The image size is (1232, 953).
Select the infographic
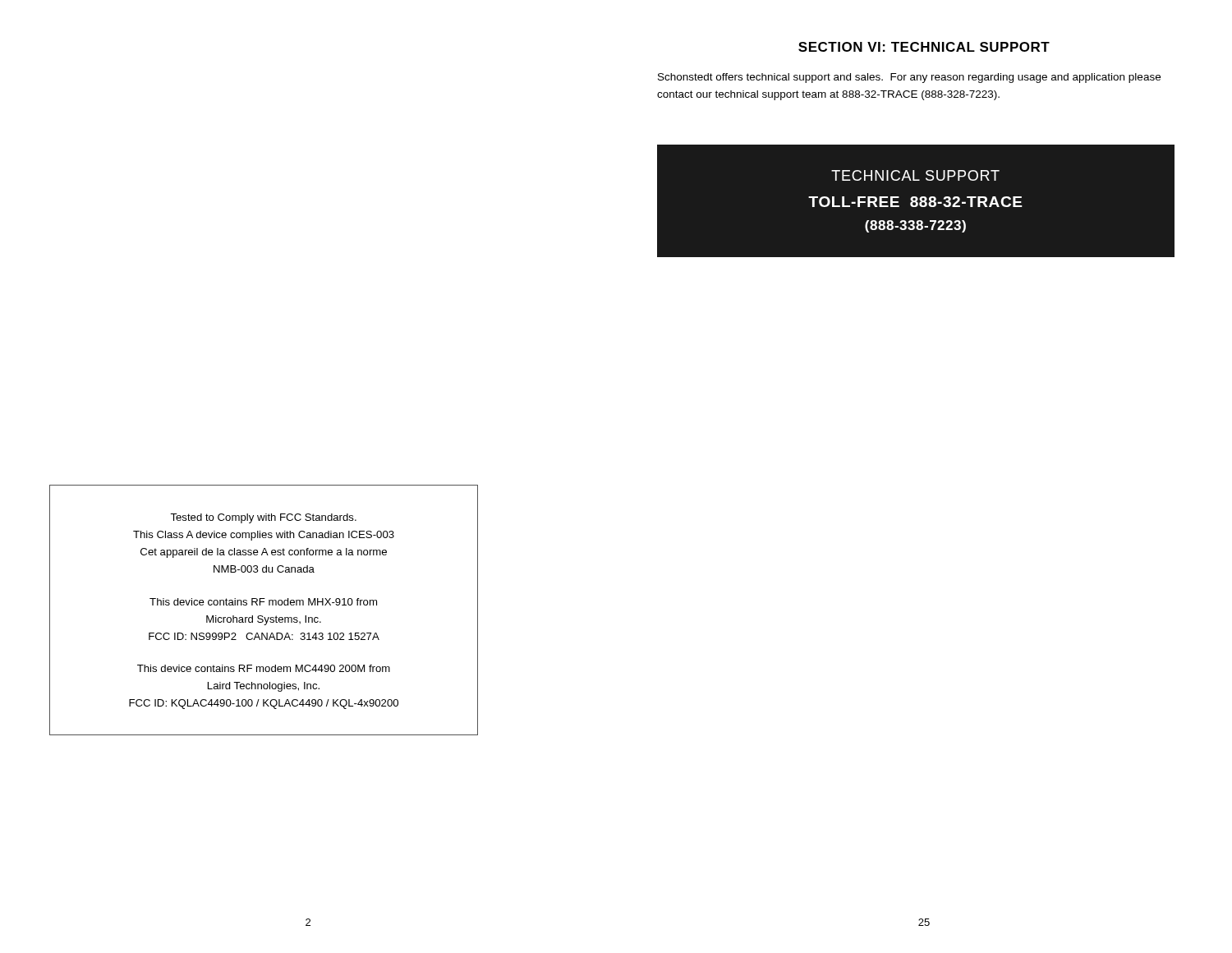pos(916,201)
